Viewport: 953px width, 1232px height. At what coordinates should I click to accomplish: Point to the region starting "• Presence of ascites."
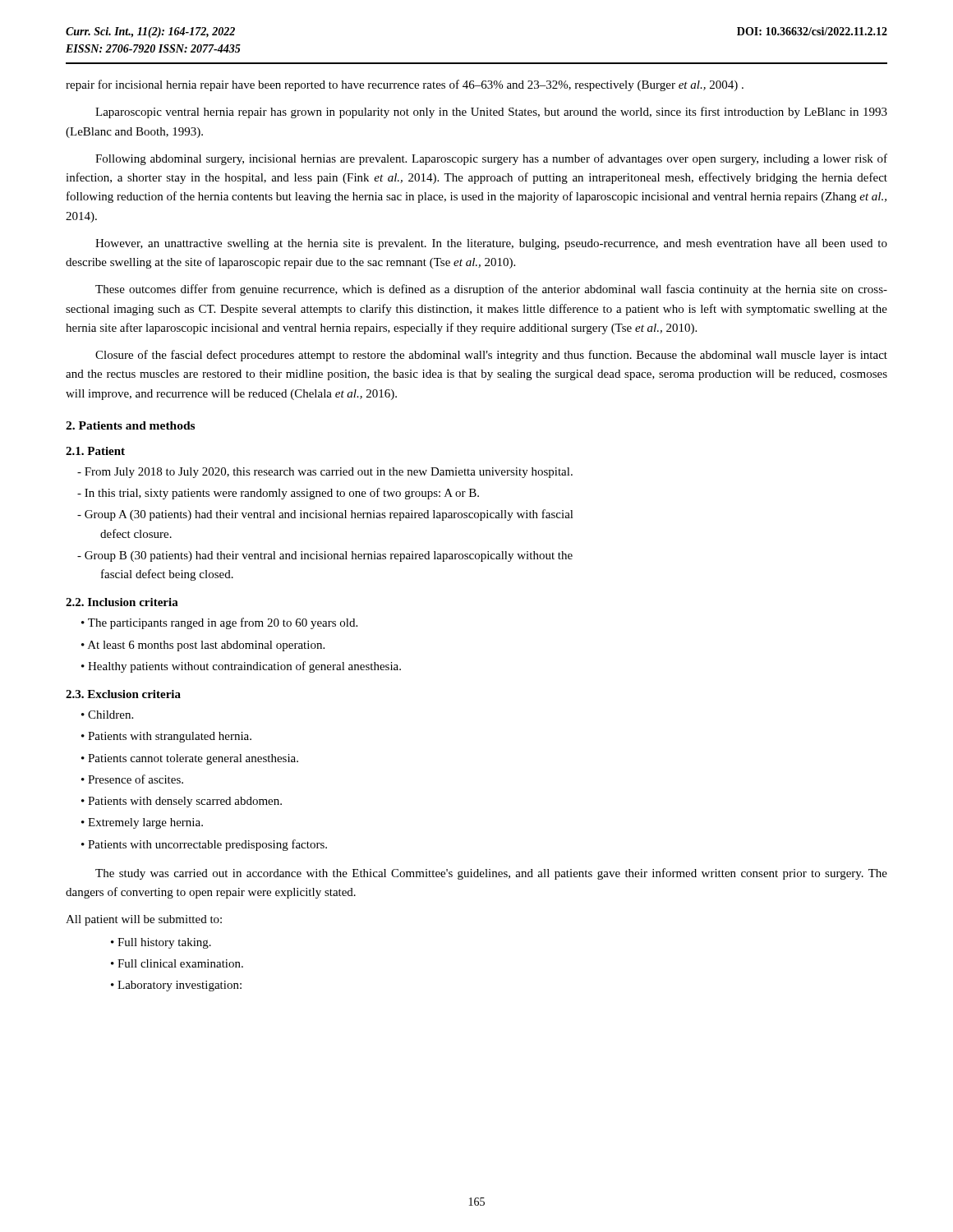pos(132,779)
